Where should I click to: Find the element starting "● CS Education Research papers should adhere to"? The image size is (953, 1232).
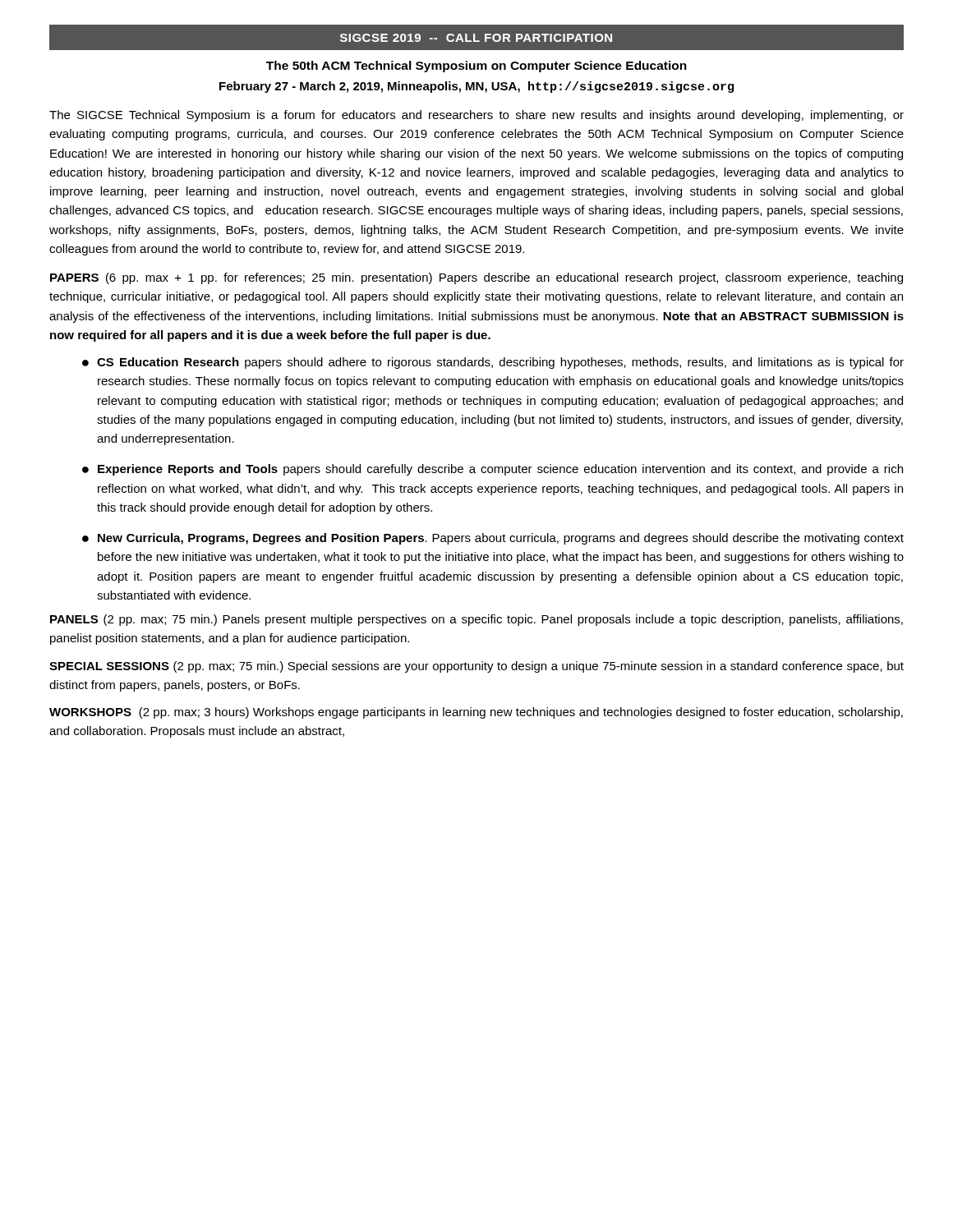tap(489, 400)
